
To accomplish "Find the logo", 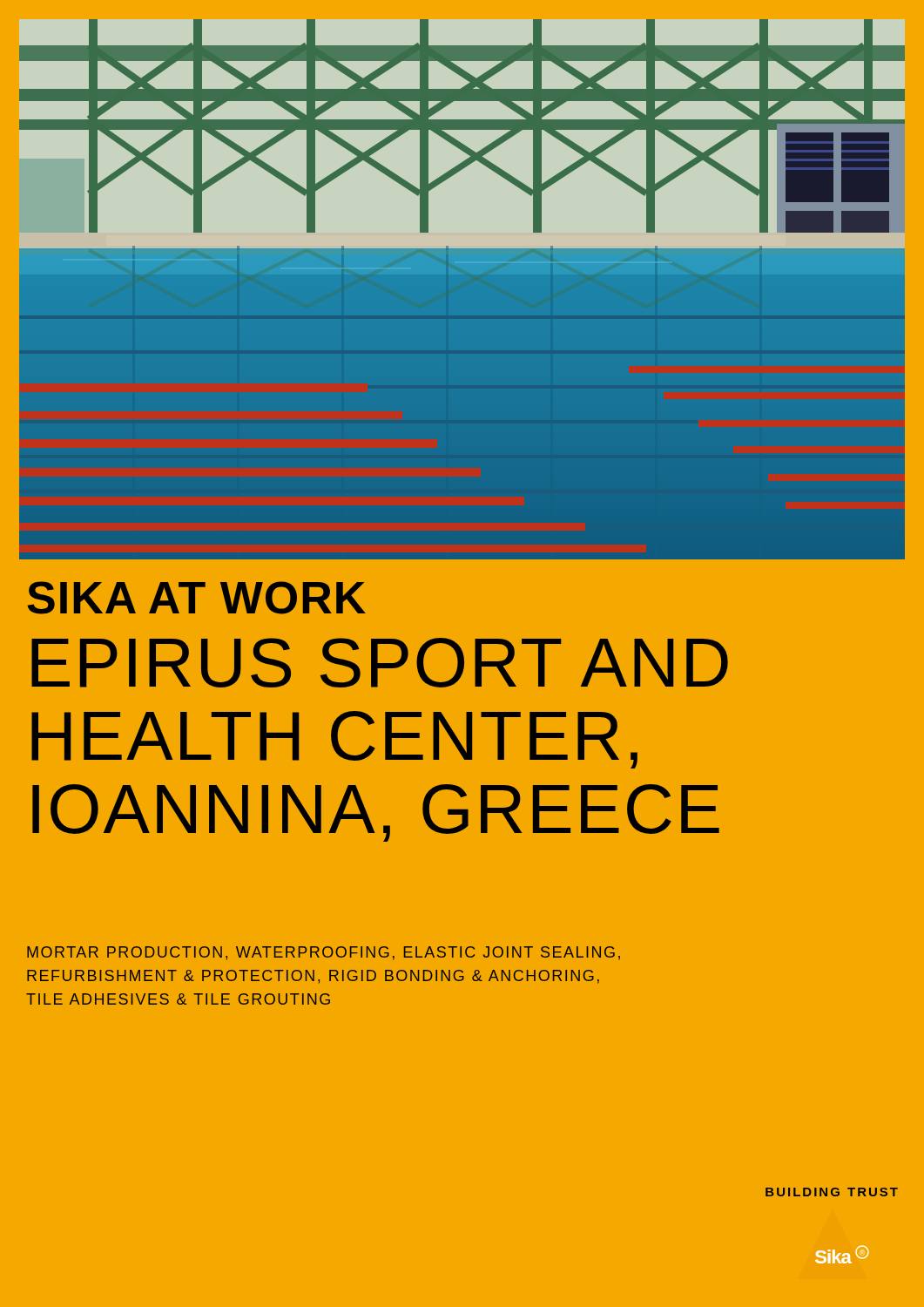I will [832, 1233].
